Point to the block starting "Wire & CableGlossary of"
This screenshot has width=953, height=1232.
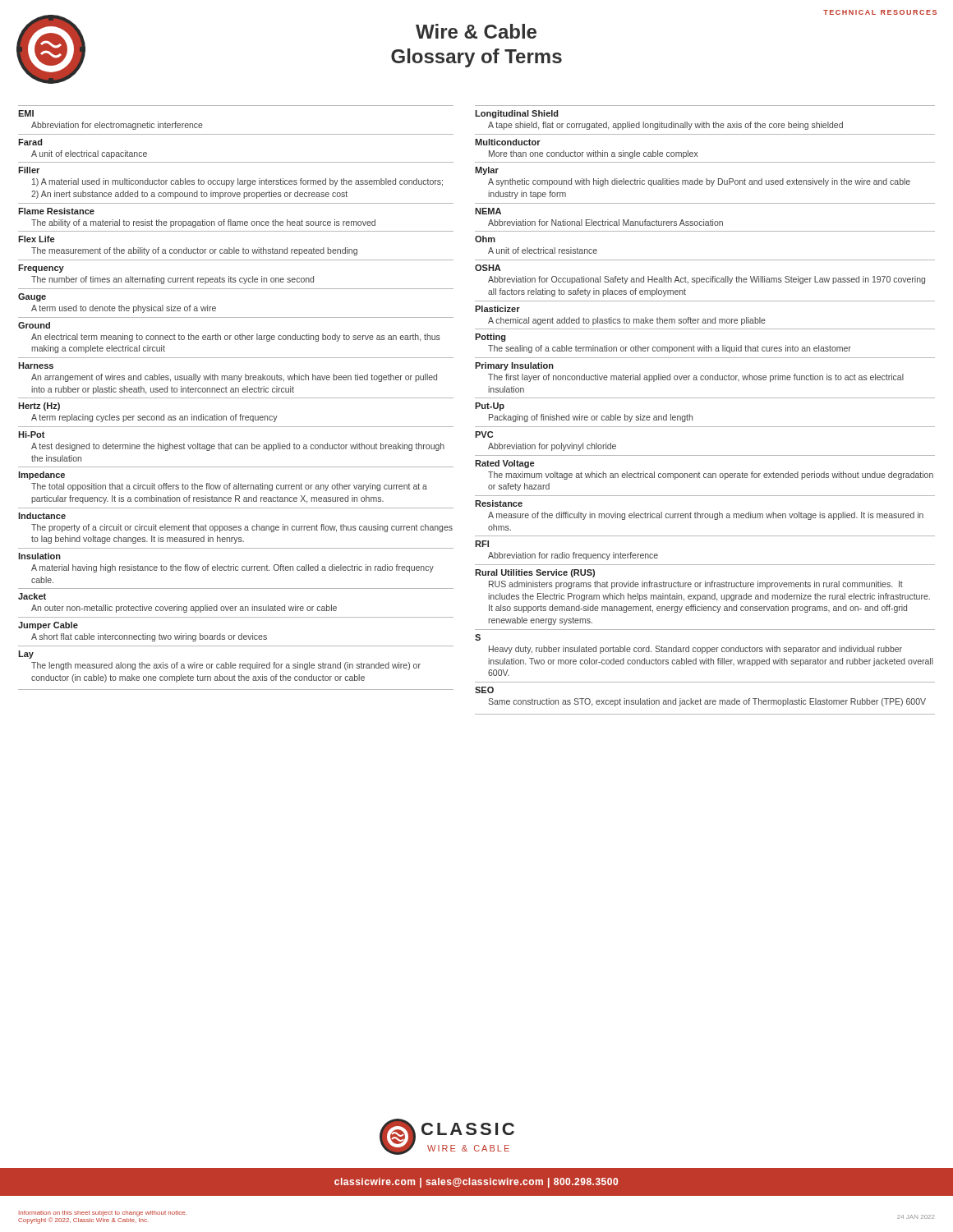pyautogui.click(x=476, y=44)
